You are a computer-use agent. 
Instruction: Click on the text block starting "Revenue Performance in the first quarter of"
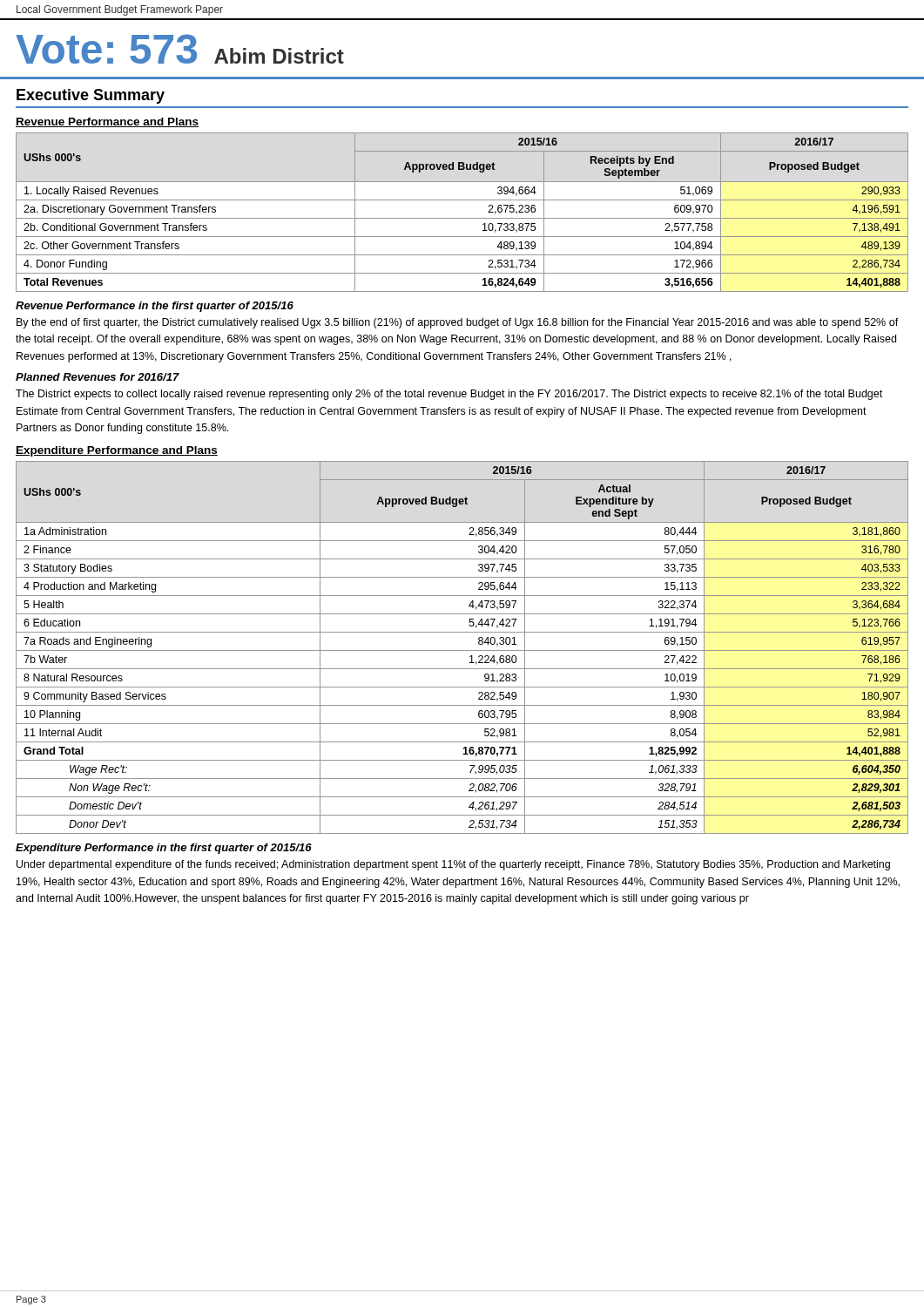pyautogui.click(x=154, y=305)
